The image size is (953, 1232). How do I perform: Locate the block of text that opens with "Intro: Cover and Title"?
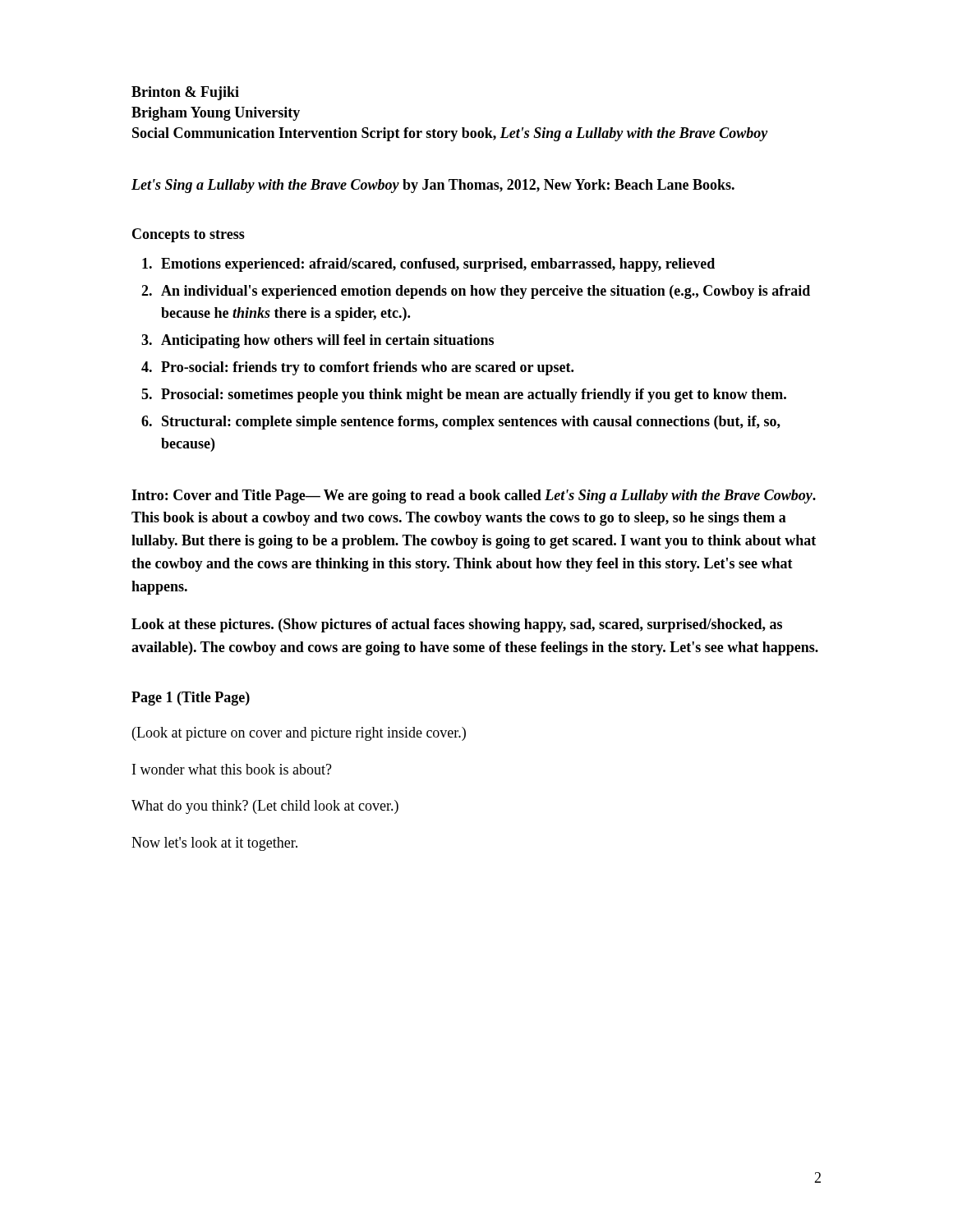coord(474,541)
